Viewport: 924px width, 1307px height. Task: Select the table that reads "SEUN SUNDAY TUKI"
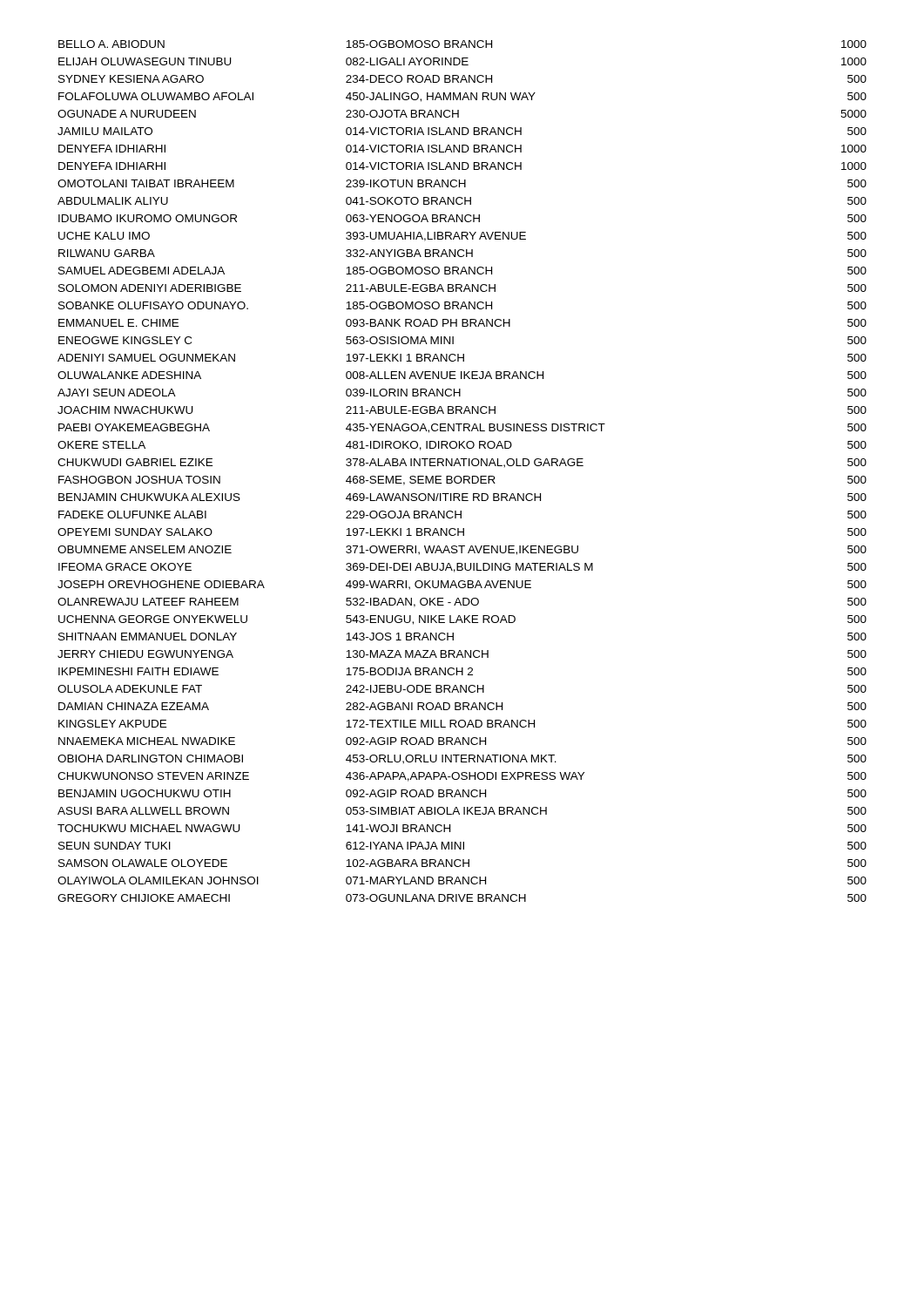pyautogui.click(x=462, y=471)
